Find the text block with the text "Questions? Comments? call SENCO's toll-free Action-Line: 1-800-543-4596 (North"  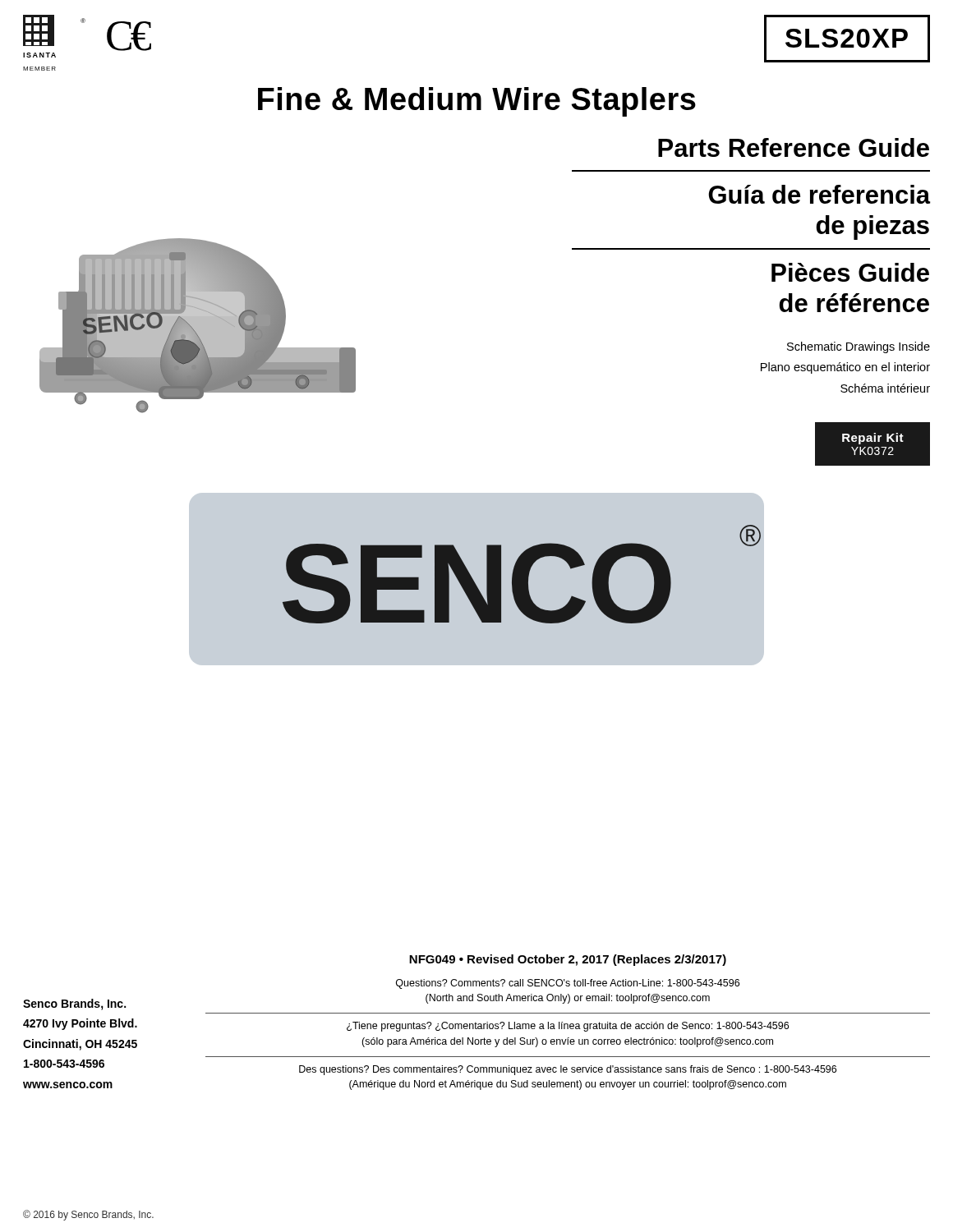click(x=568, y=990)
